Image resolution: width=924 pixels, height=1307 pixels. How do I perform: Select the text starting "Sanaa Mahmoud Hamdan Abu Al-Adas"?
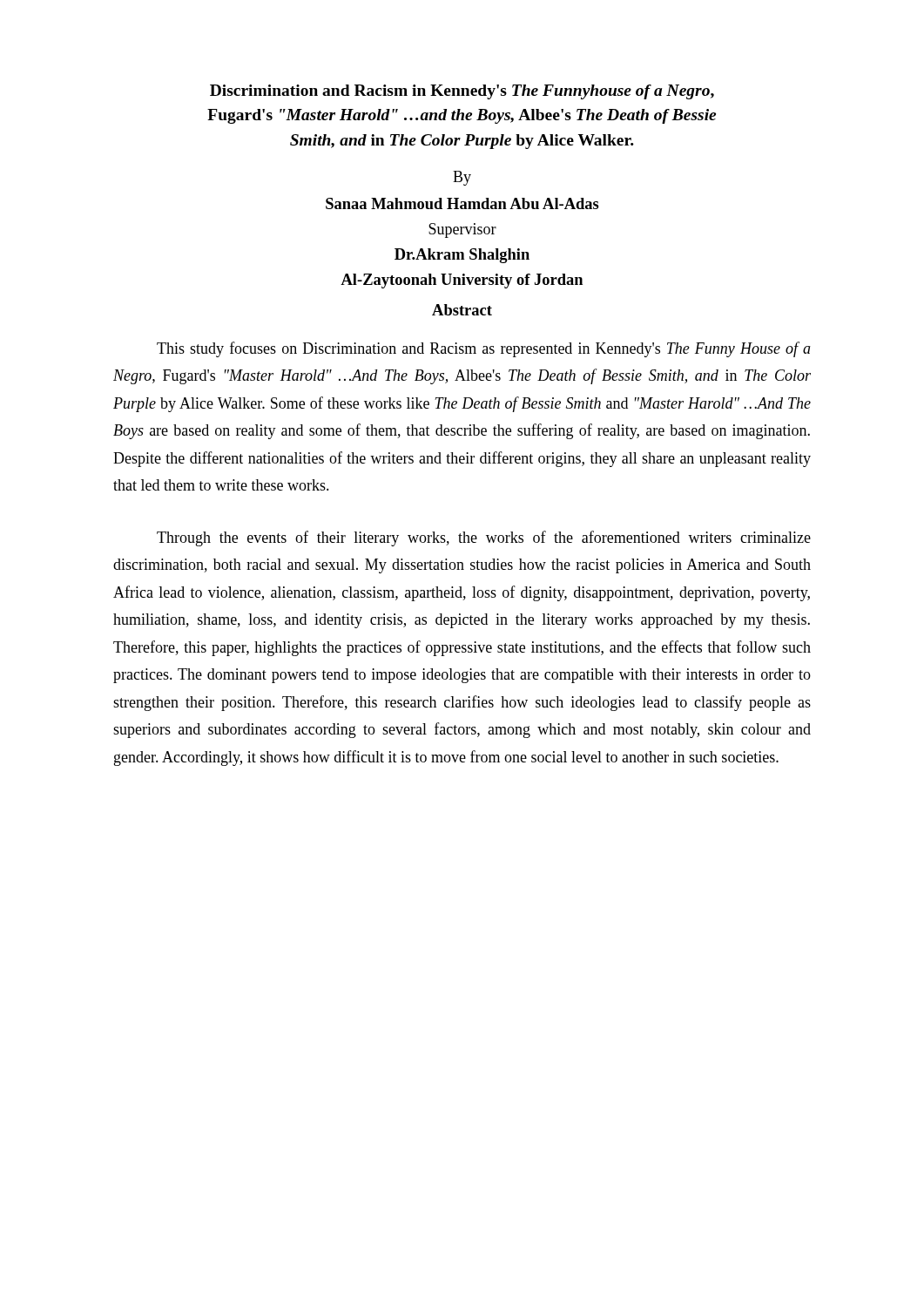462,204
